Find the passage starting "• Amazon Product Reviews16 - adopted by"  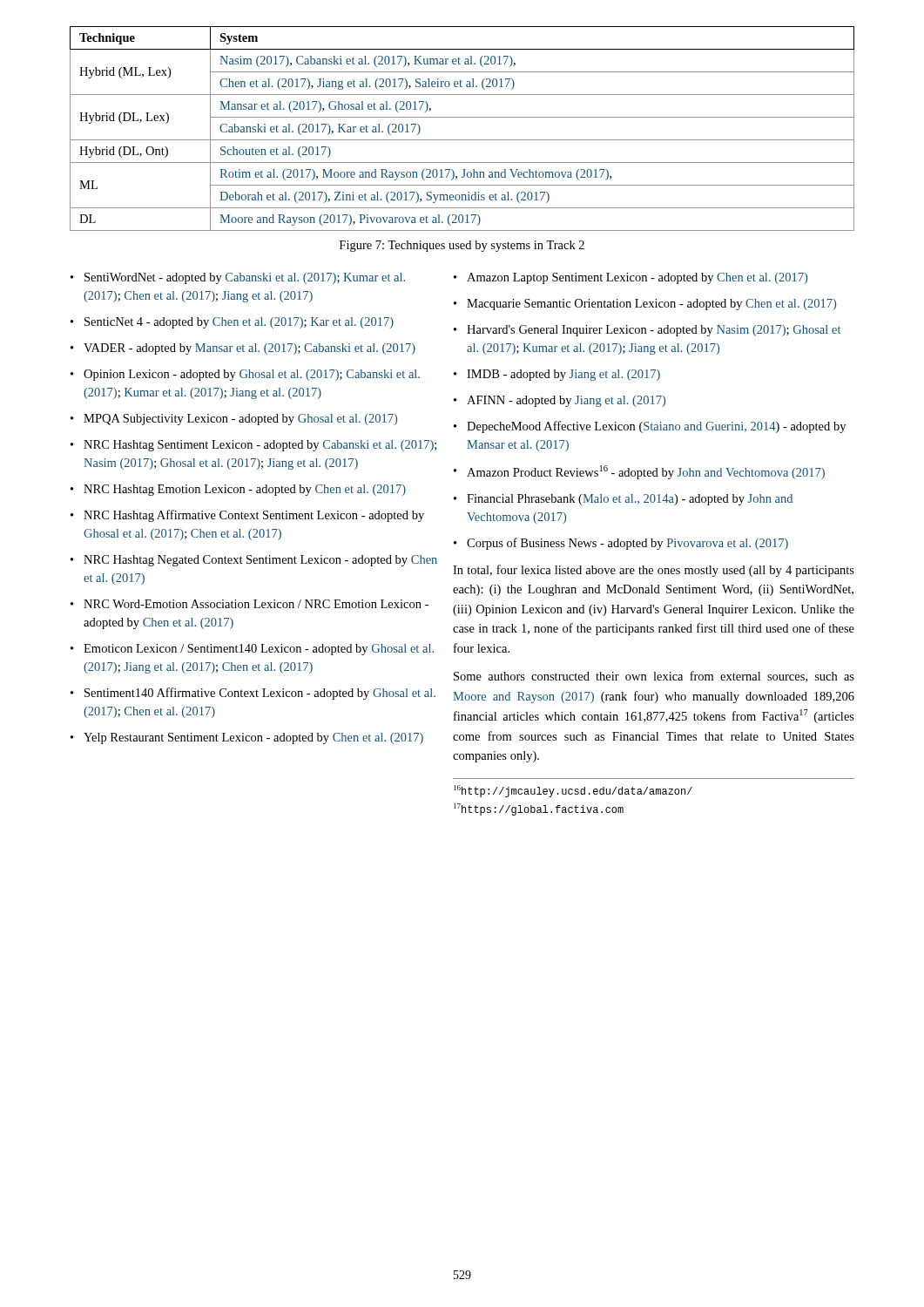[x=654, y=472]
